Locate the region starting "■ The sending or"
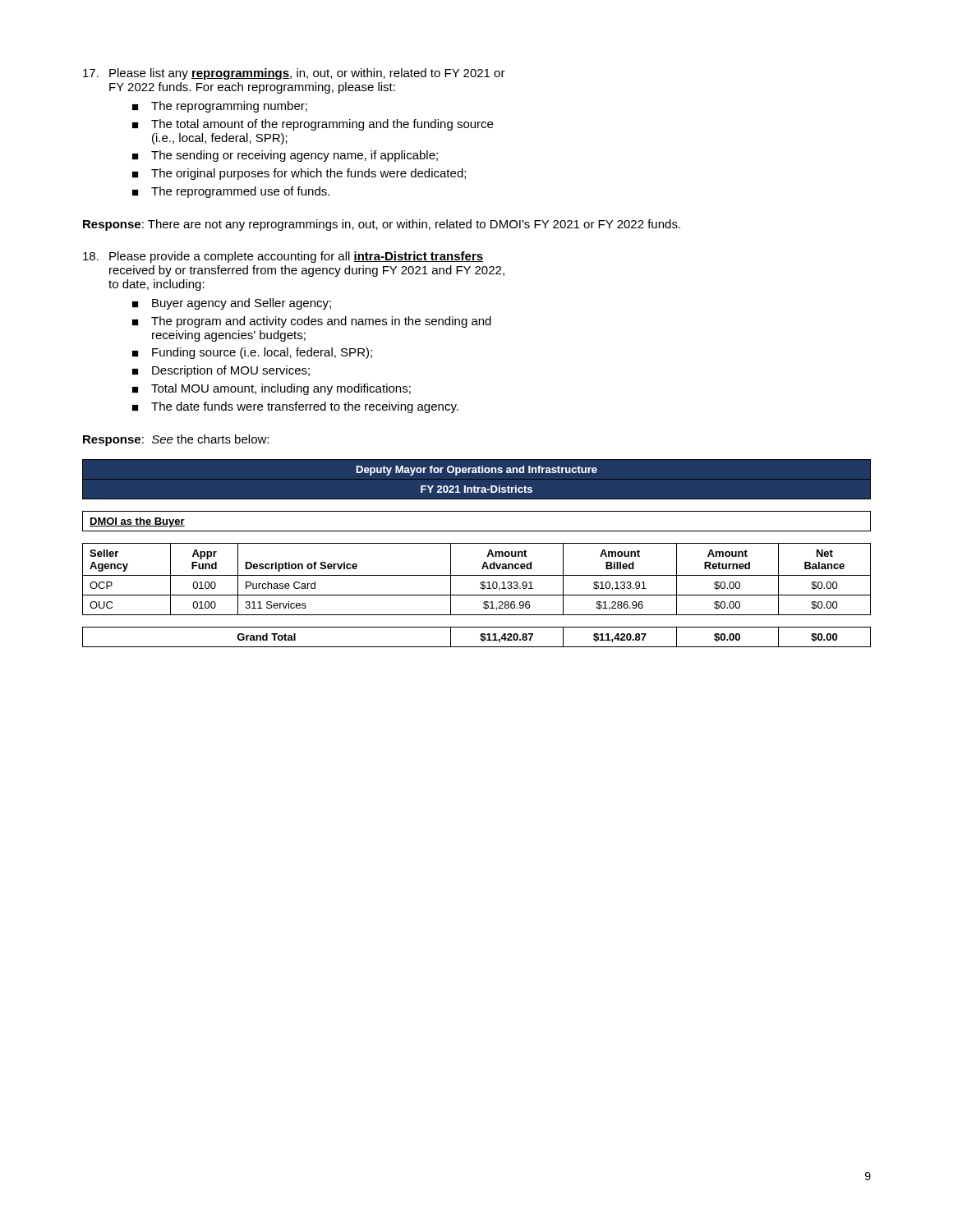This screenshot has width=953, height=1232. (285, 156)
